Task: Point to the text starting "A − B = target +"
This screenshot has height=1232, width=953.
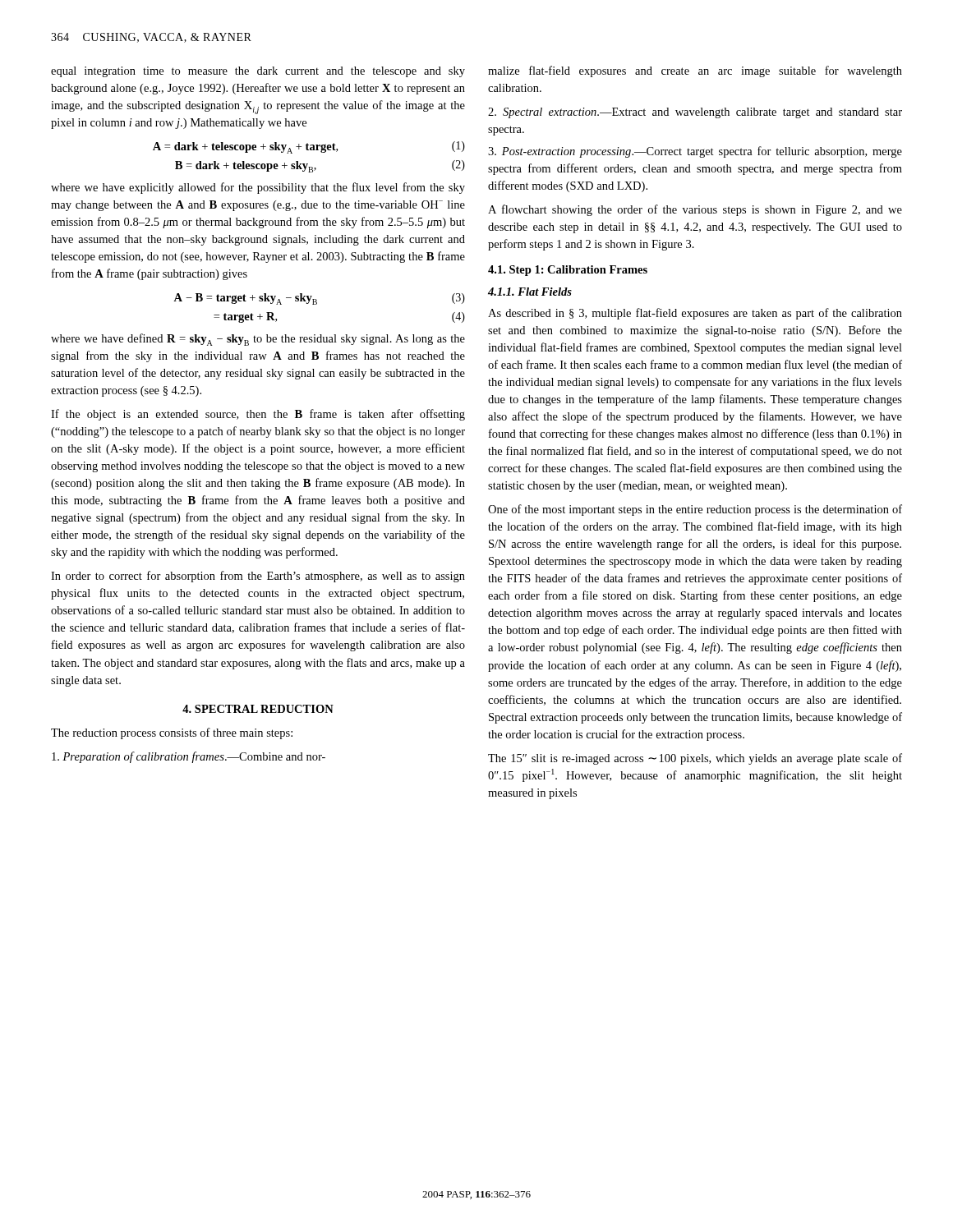Action: (x=258, y=307)
